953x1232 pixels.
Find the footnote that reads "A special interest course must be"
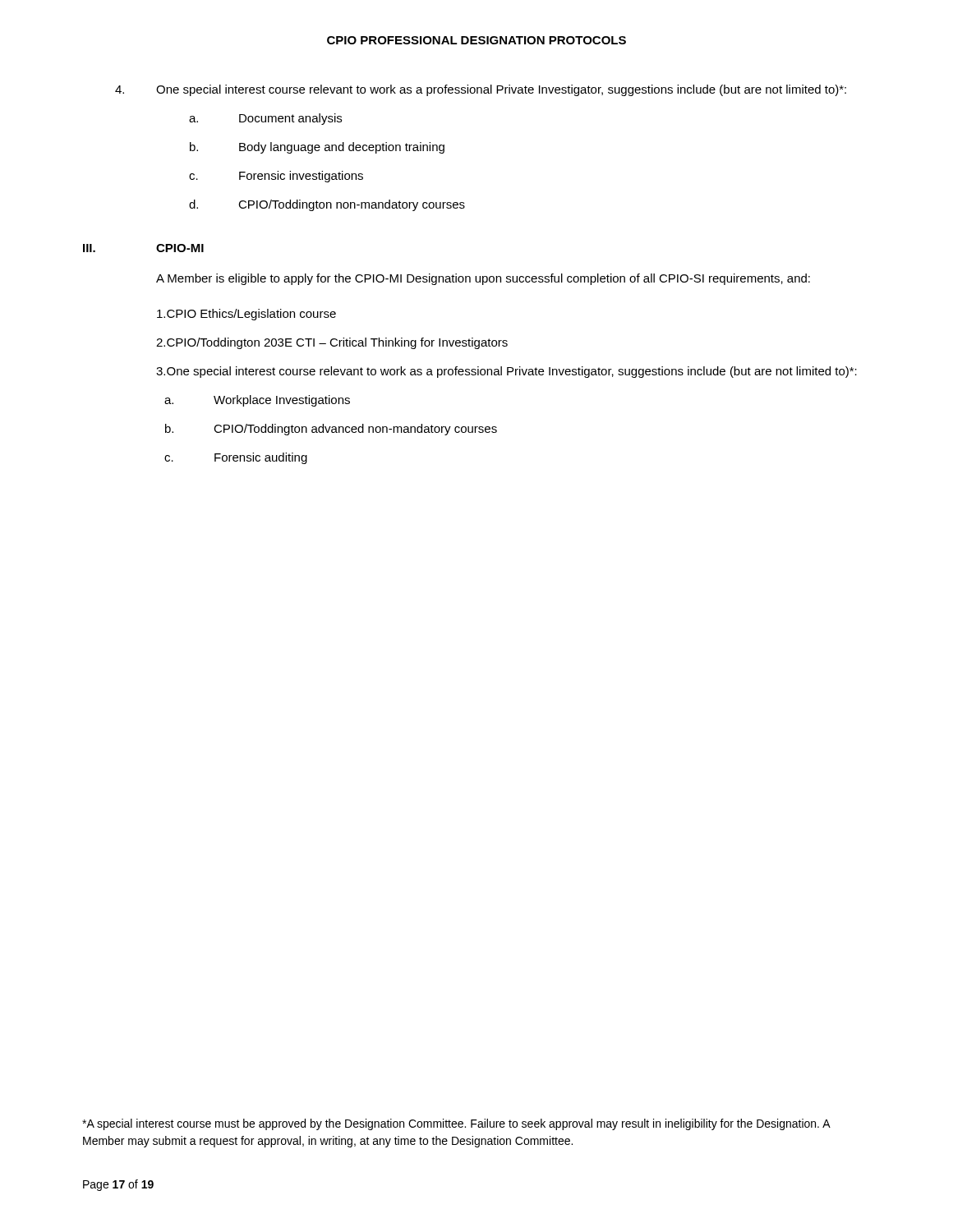456,1132
